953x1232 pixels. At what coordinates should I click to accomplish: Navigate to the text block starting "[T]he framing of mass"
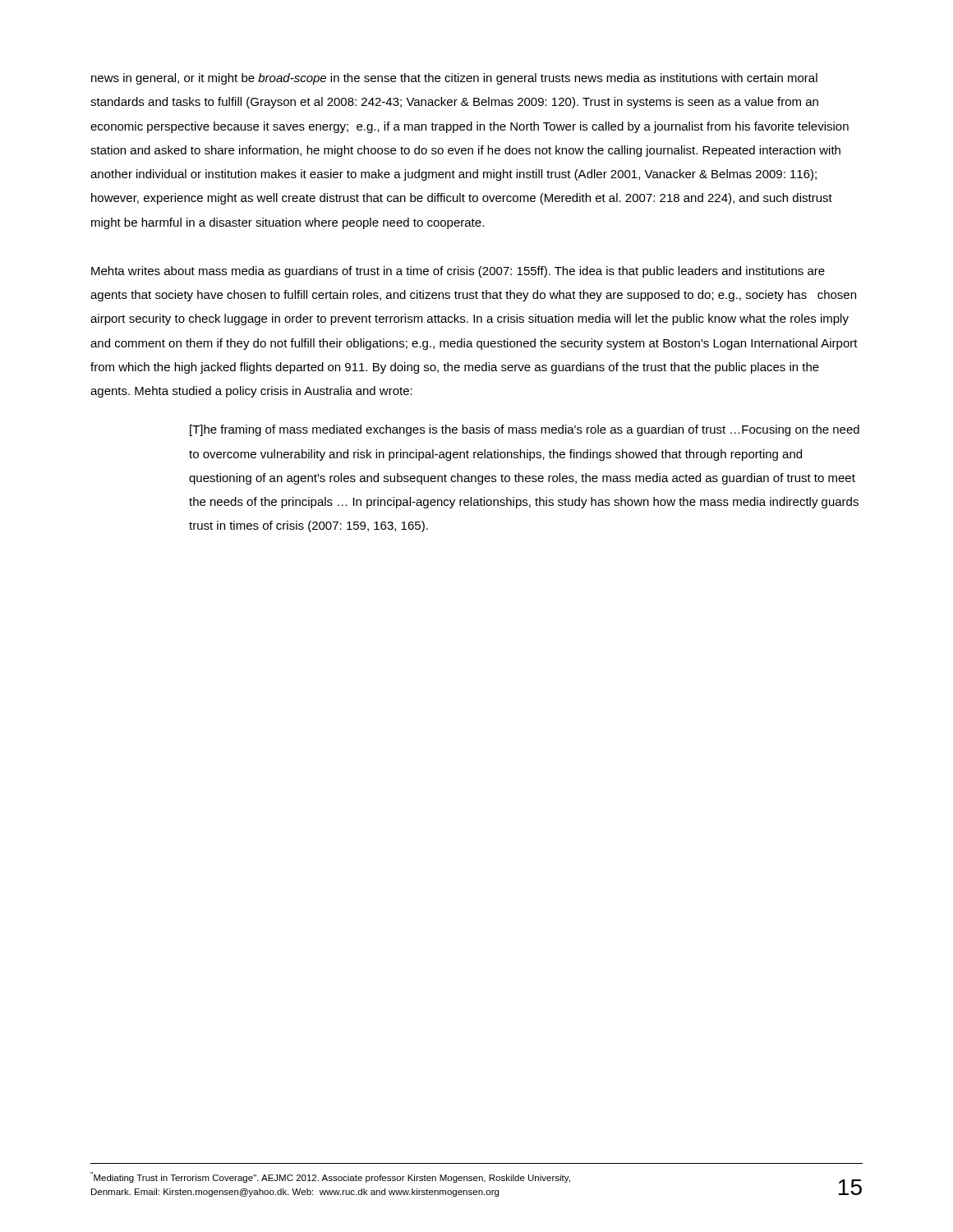[524, 477]
